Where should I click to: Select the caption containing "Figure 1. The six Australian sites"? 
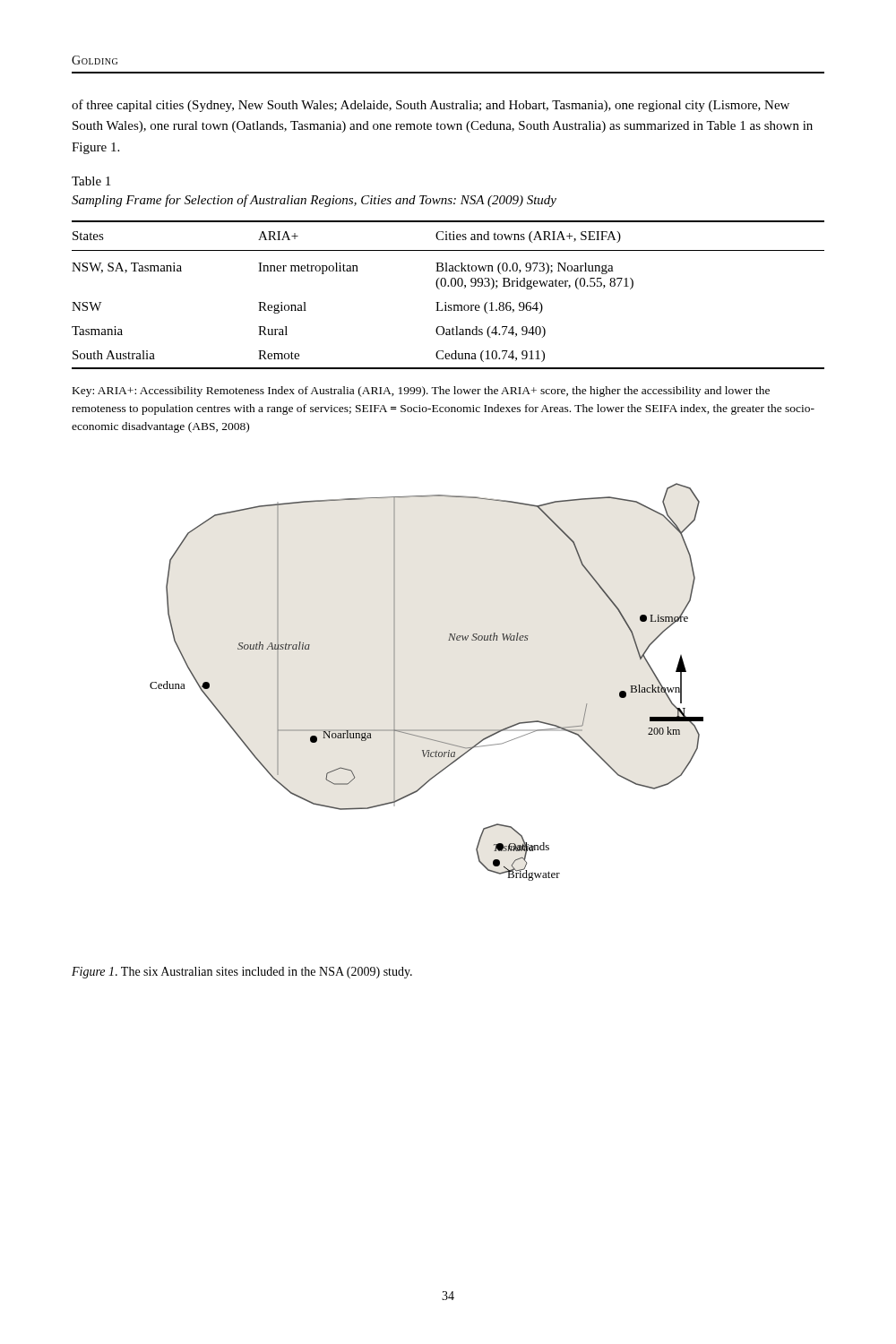pyautogui.click(x=242, y=971)
